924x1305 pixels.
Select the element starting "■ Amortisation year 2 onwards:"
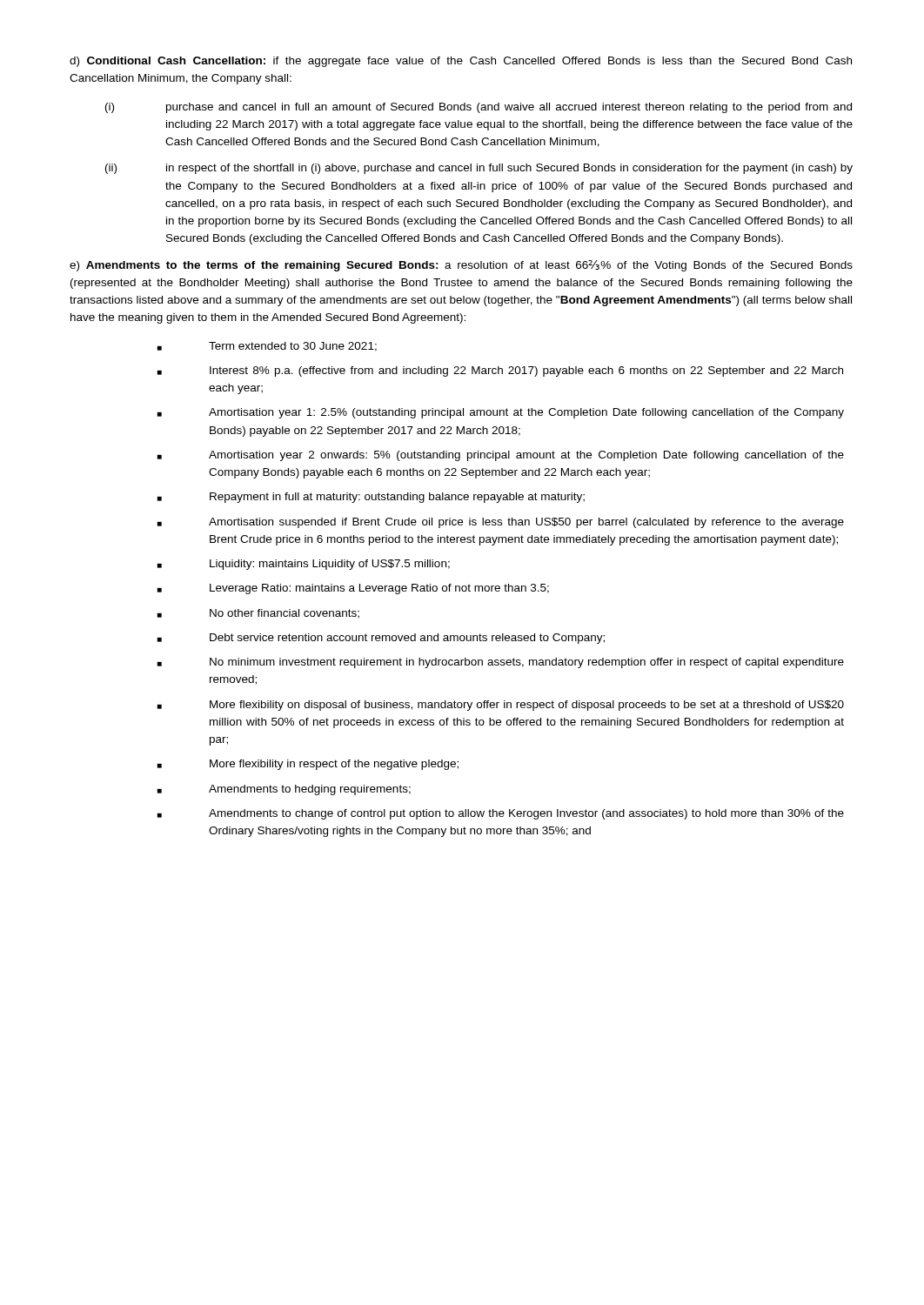(x=461, y=464)
